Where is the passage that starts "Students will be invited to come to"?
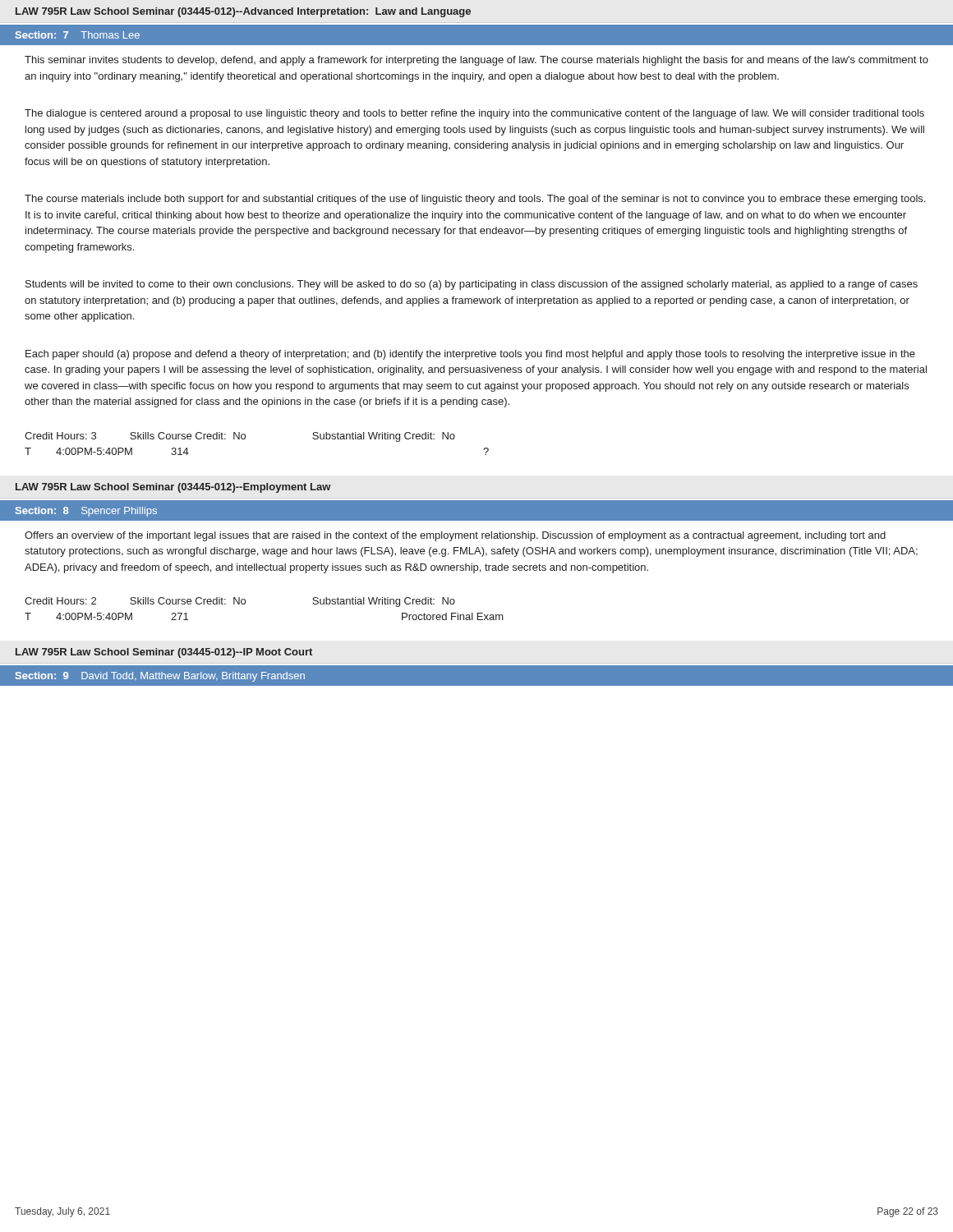953x1232 pixels. pos(476,300)
